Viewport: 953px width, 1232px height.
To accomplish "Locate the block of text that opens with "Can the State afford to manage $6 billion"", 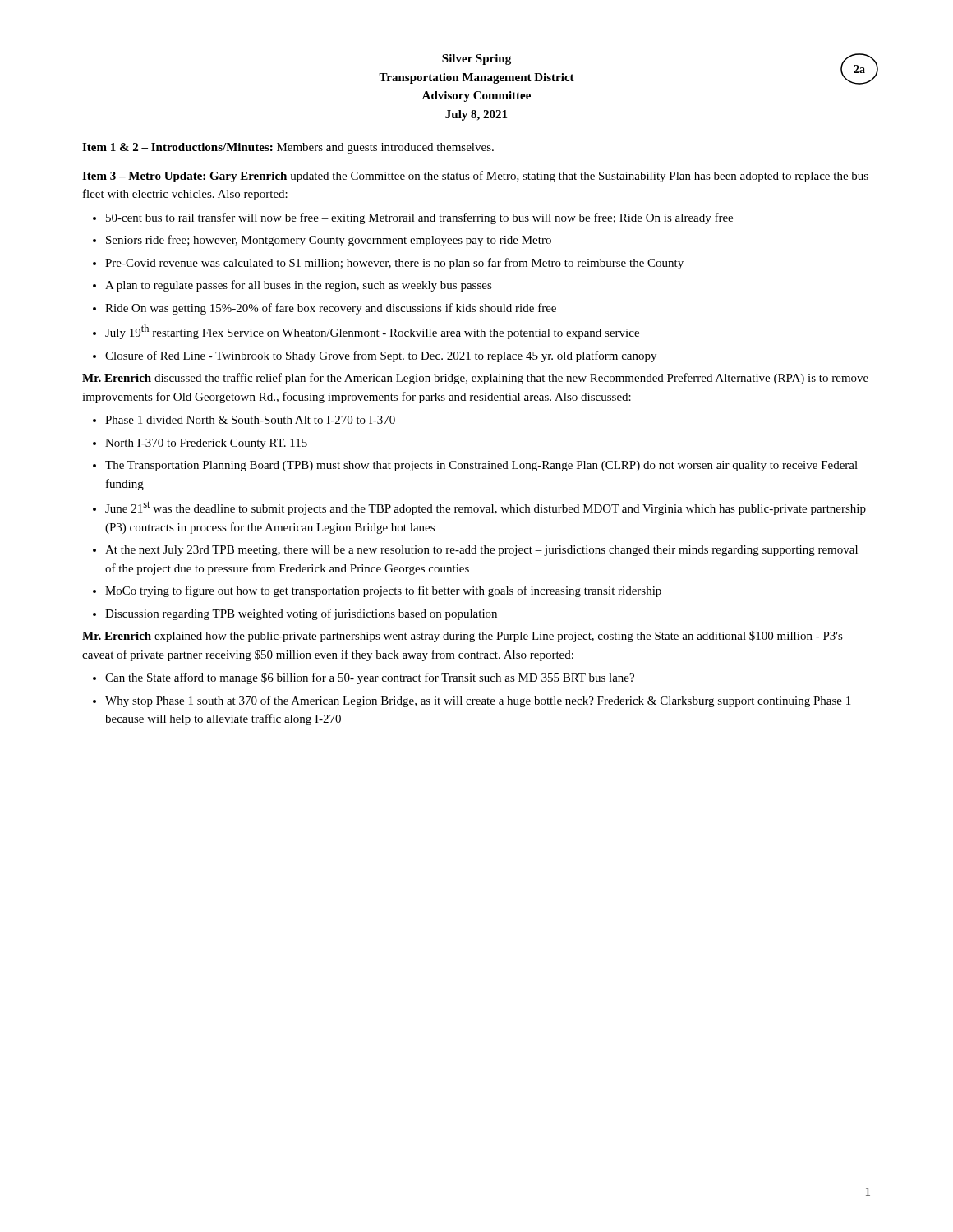I will [476, 698].
